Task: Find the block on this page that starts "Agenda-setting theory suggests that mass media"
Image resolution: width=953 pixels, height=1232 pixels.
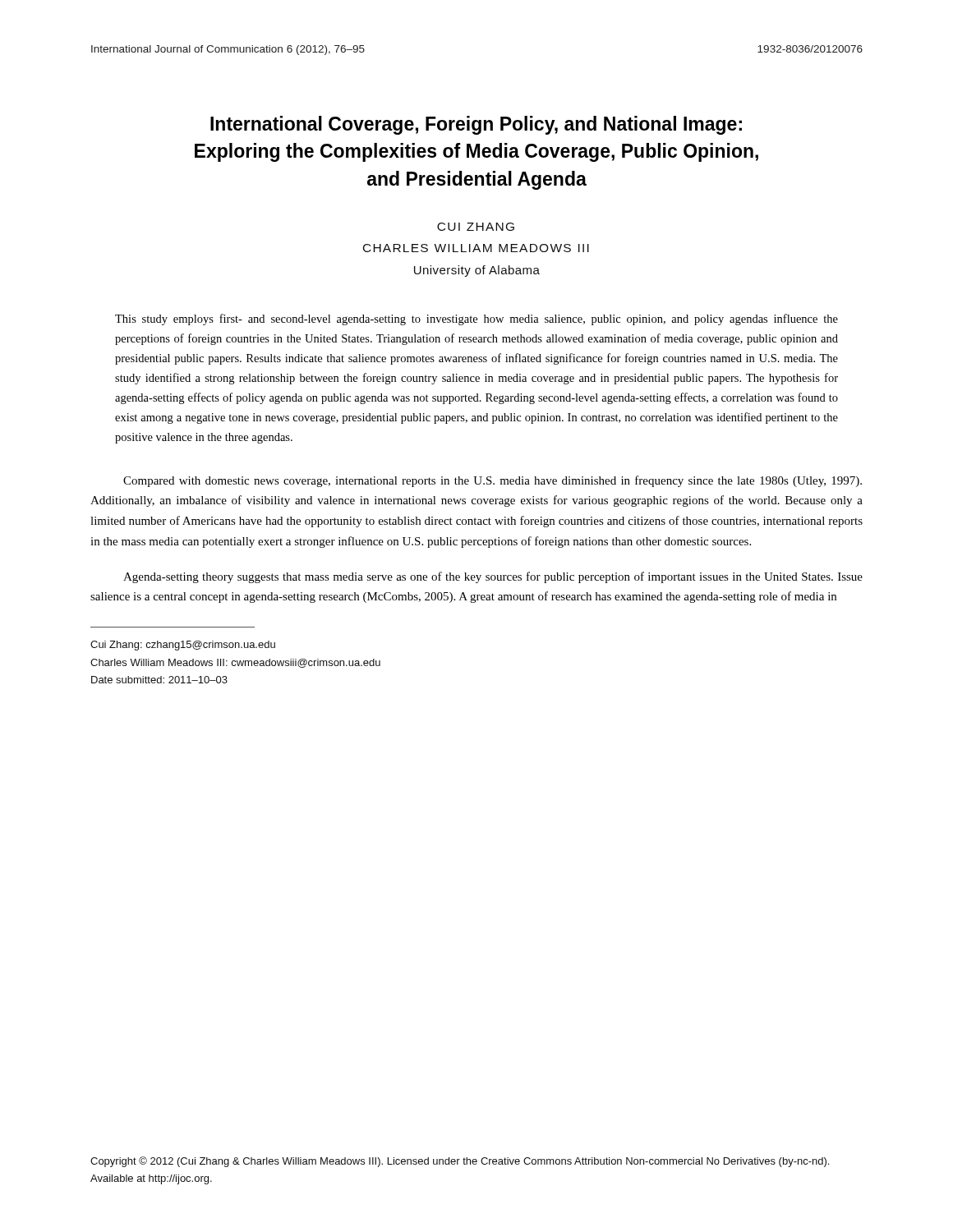Action: click(x=476, y=586)
